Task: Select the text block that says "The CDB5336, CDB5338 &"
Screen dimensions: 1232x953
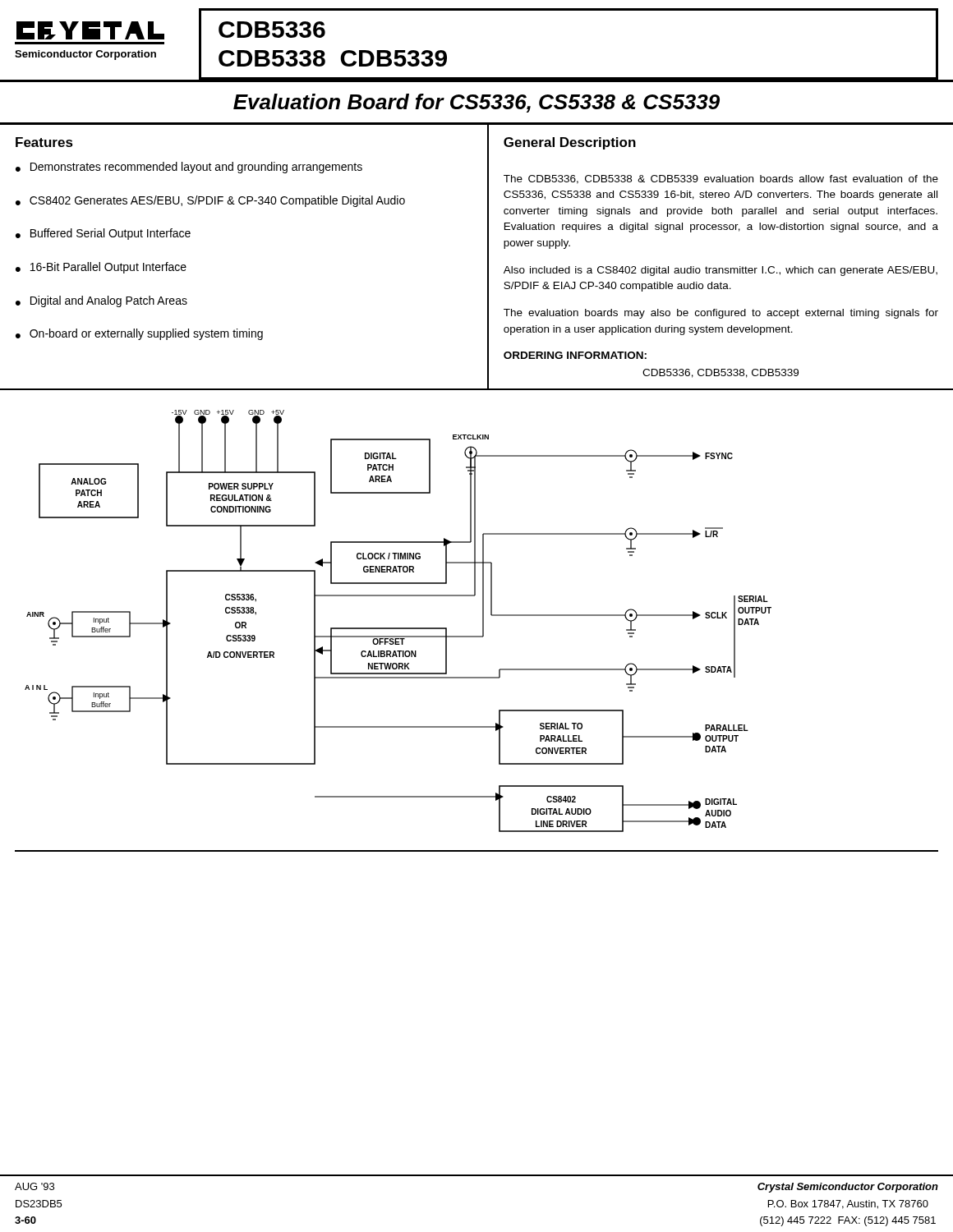Action: 721,210
